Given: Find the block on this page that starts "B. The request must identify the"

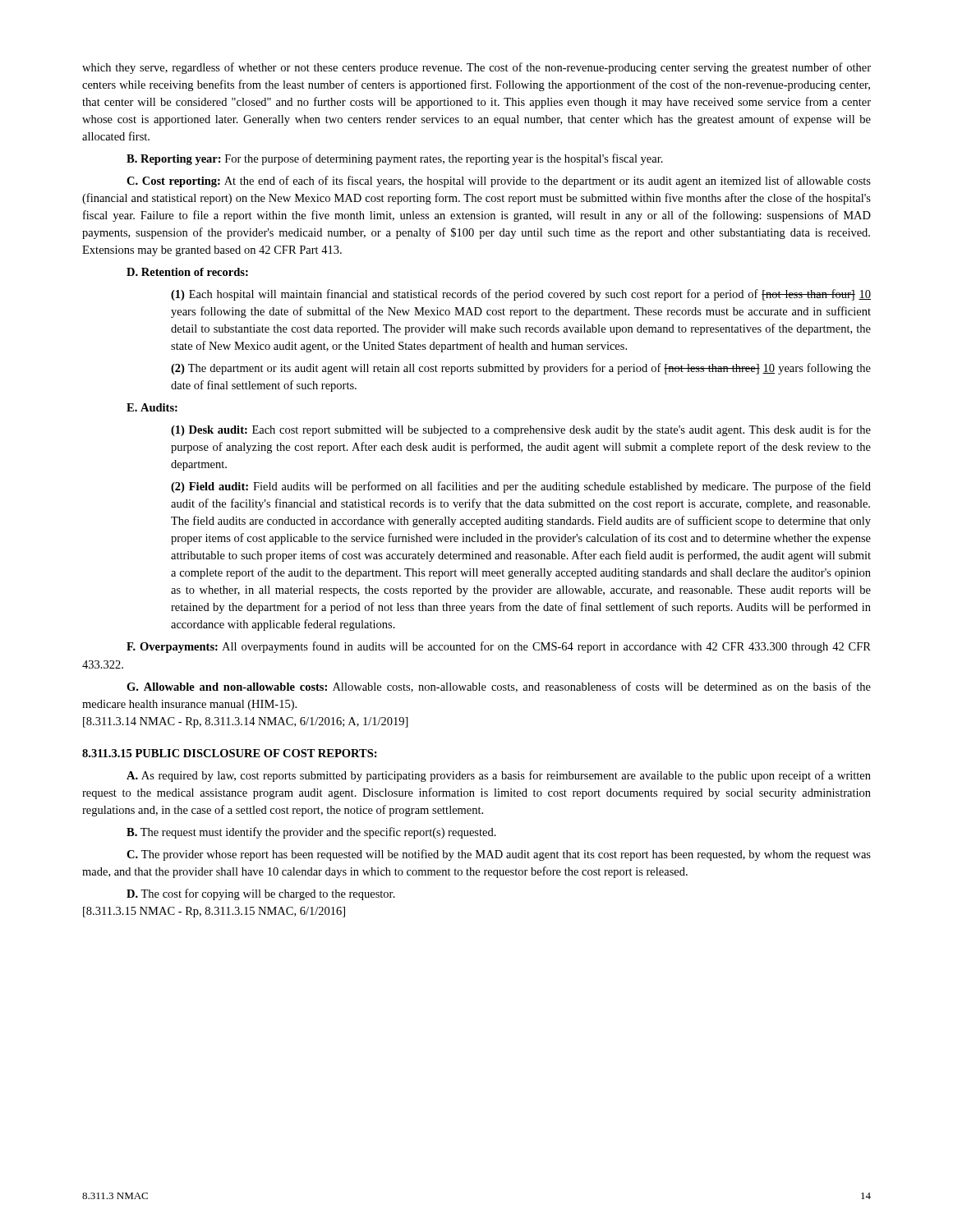Looking at the screenshot, I should pyautogui.click(x=476, y=832).
